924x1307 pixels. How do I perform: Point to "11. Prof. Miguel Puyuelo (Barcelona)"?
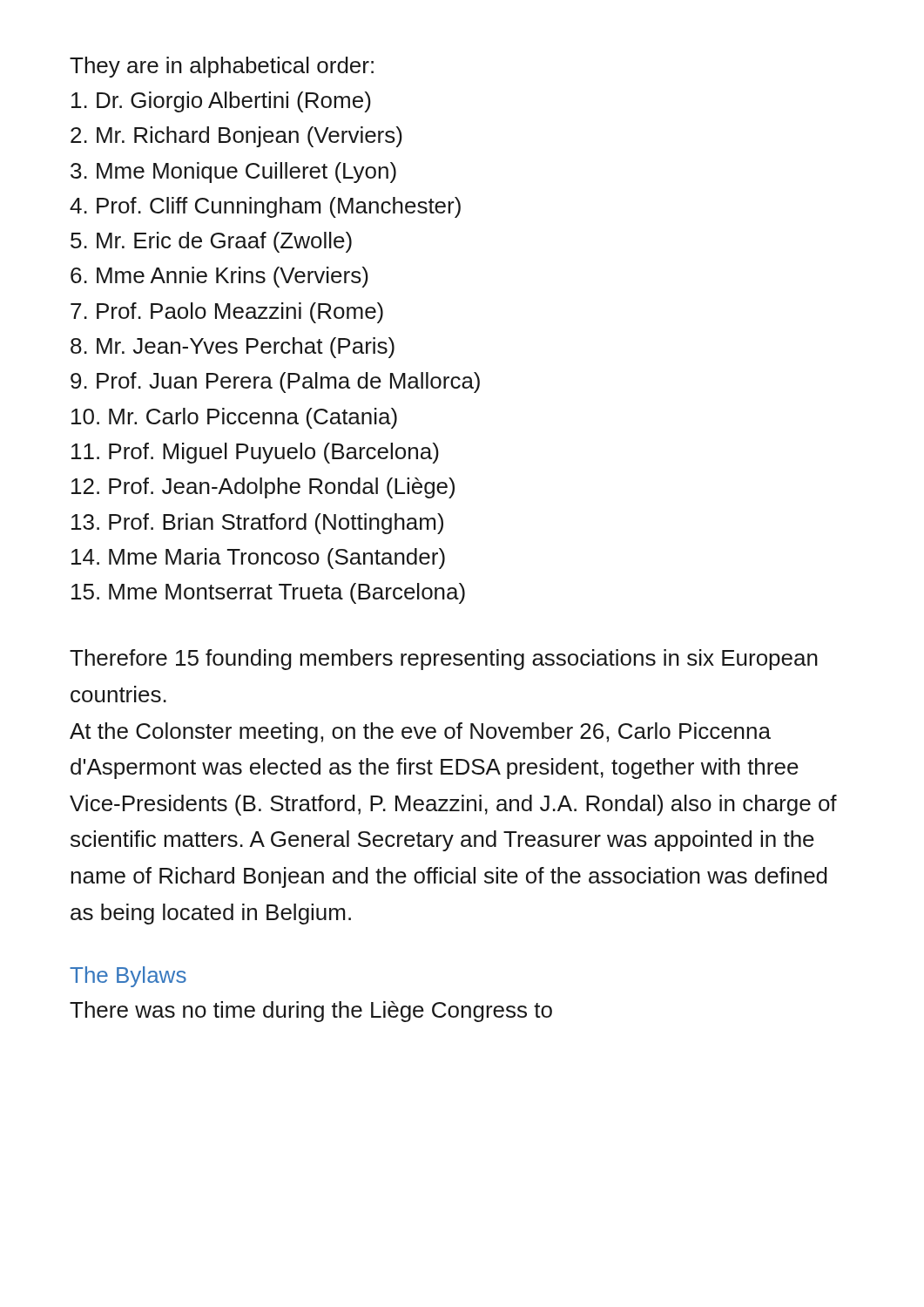coord(255,451)
